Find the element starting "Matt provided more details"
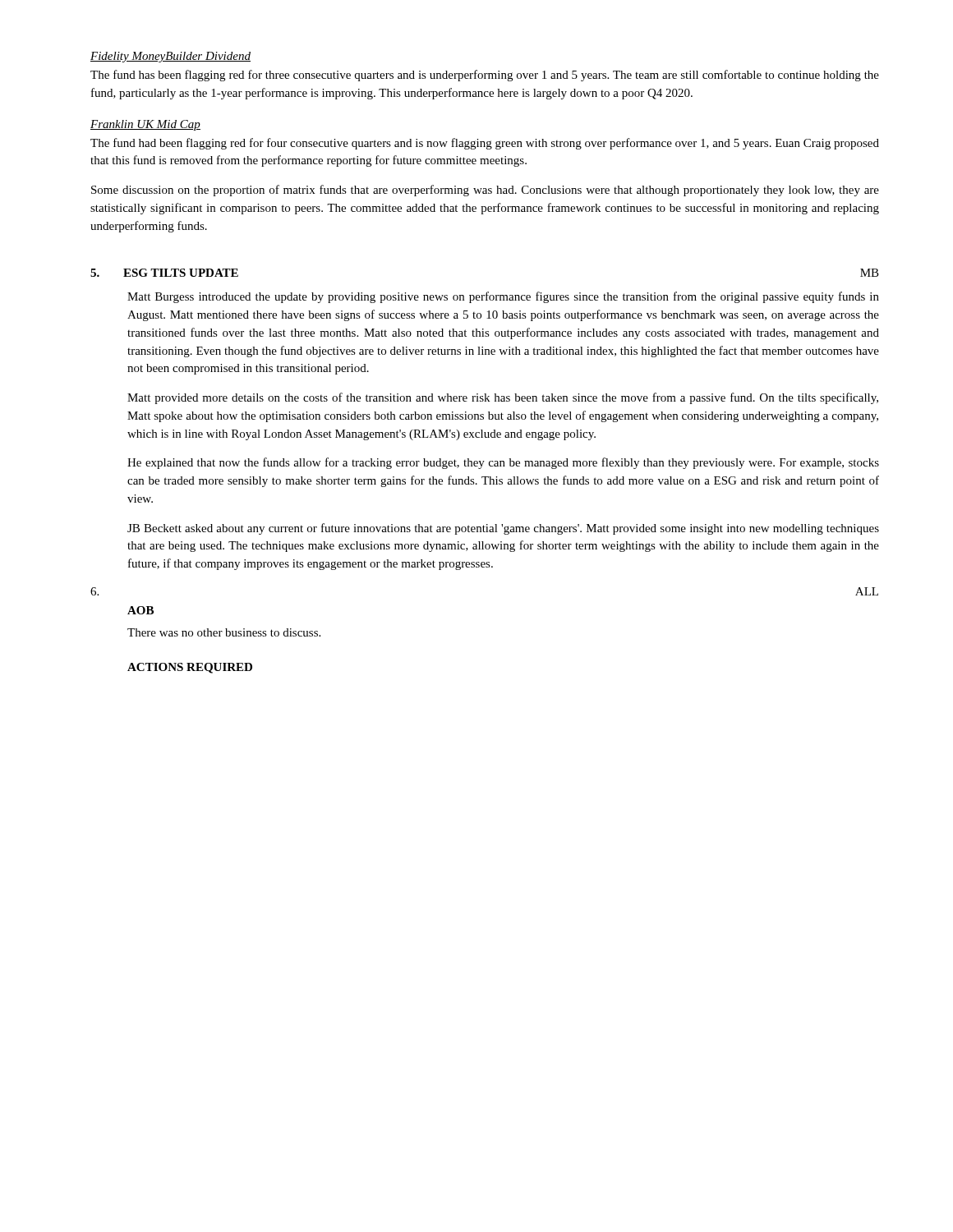 (503, 416)
